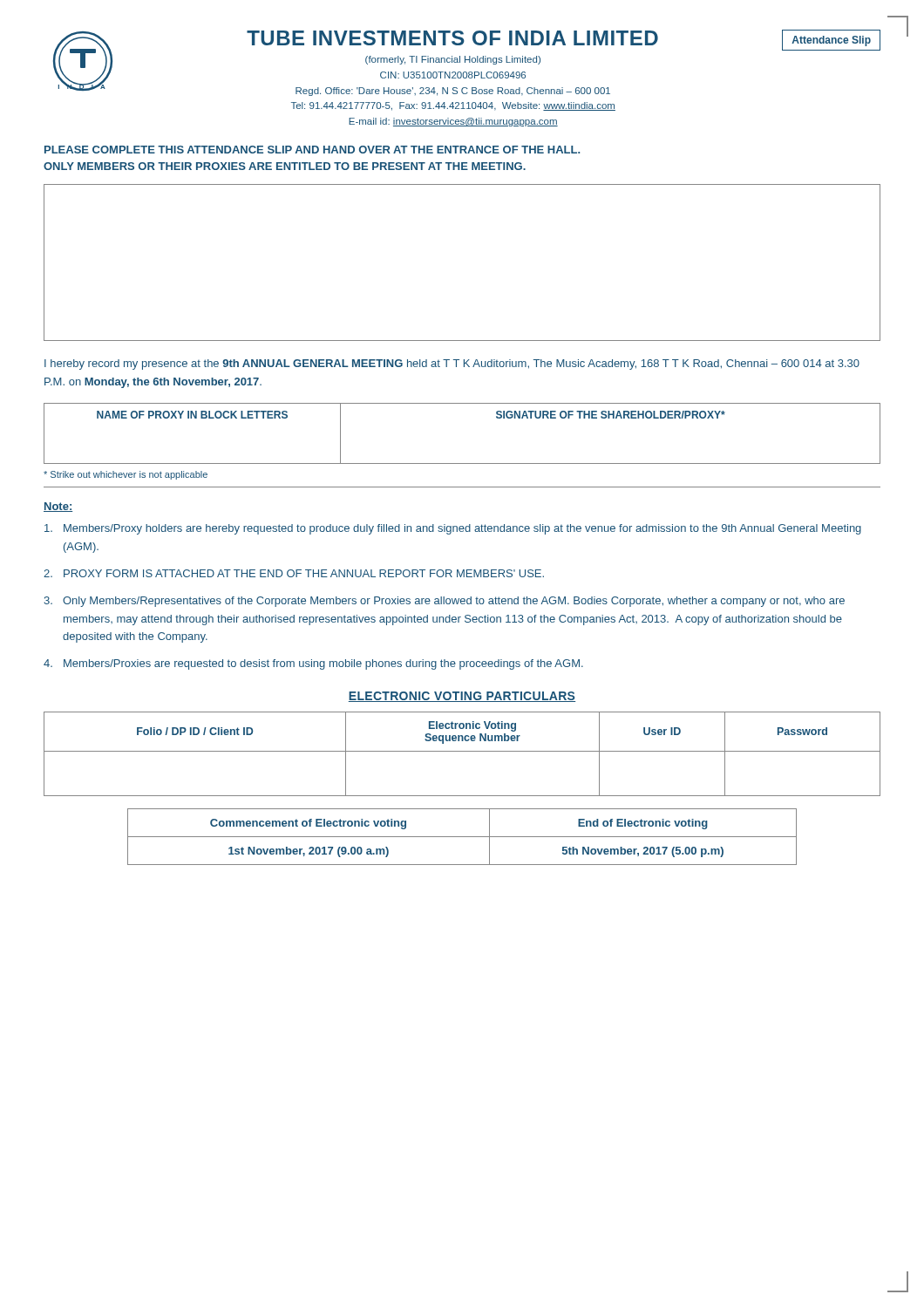Select the table that reads "NAME OF PROXY IN BLOCK"
924x1308 pixels.
(462, 442)
